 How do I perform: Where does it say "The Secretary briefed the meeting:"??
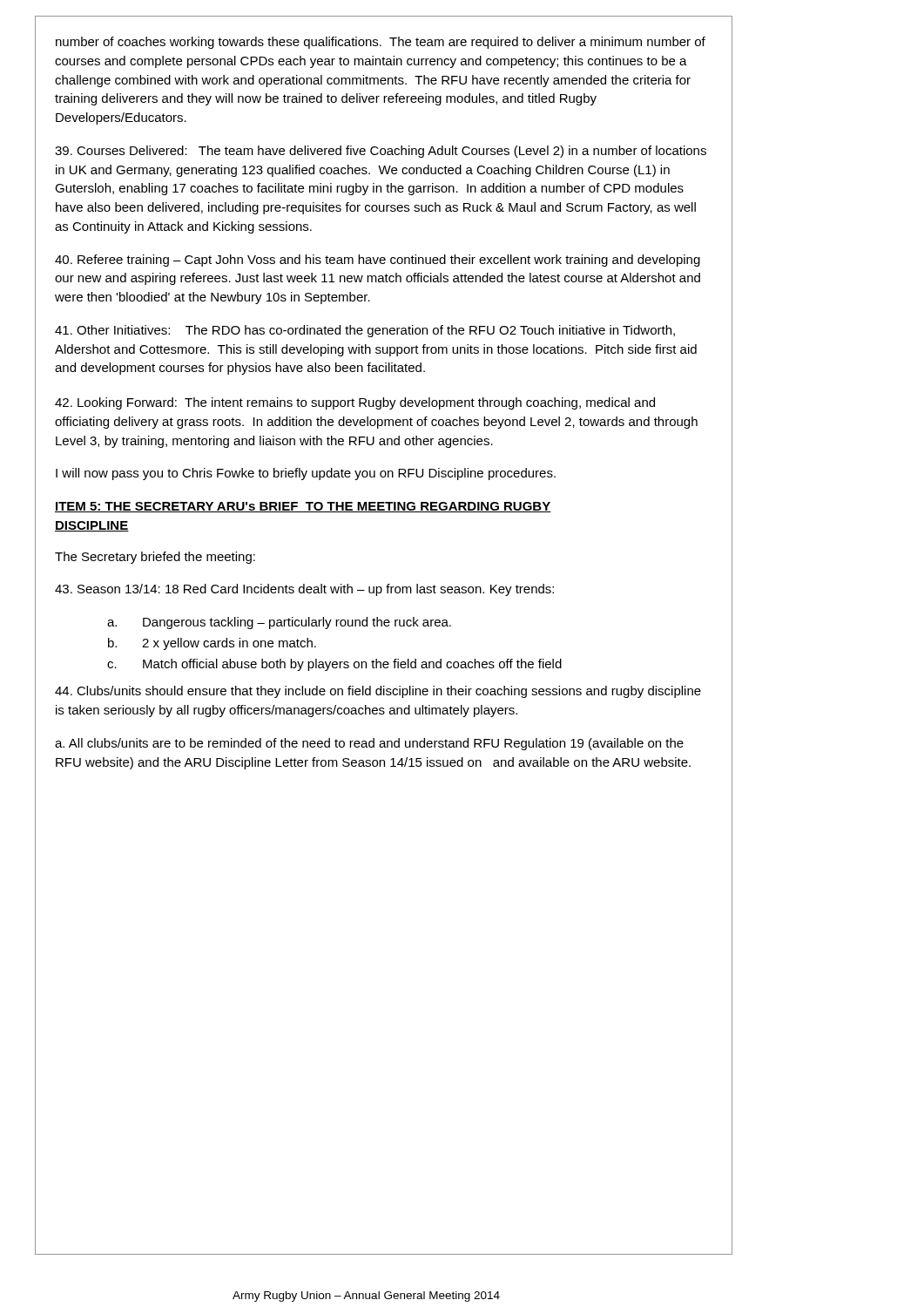[x=155, y=556]
